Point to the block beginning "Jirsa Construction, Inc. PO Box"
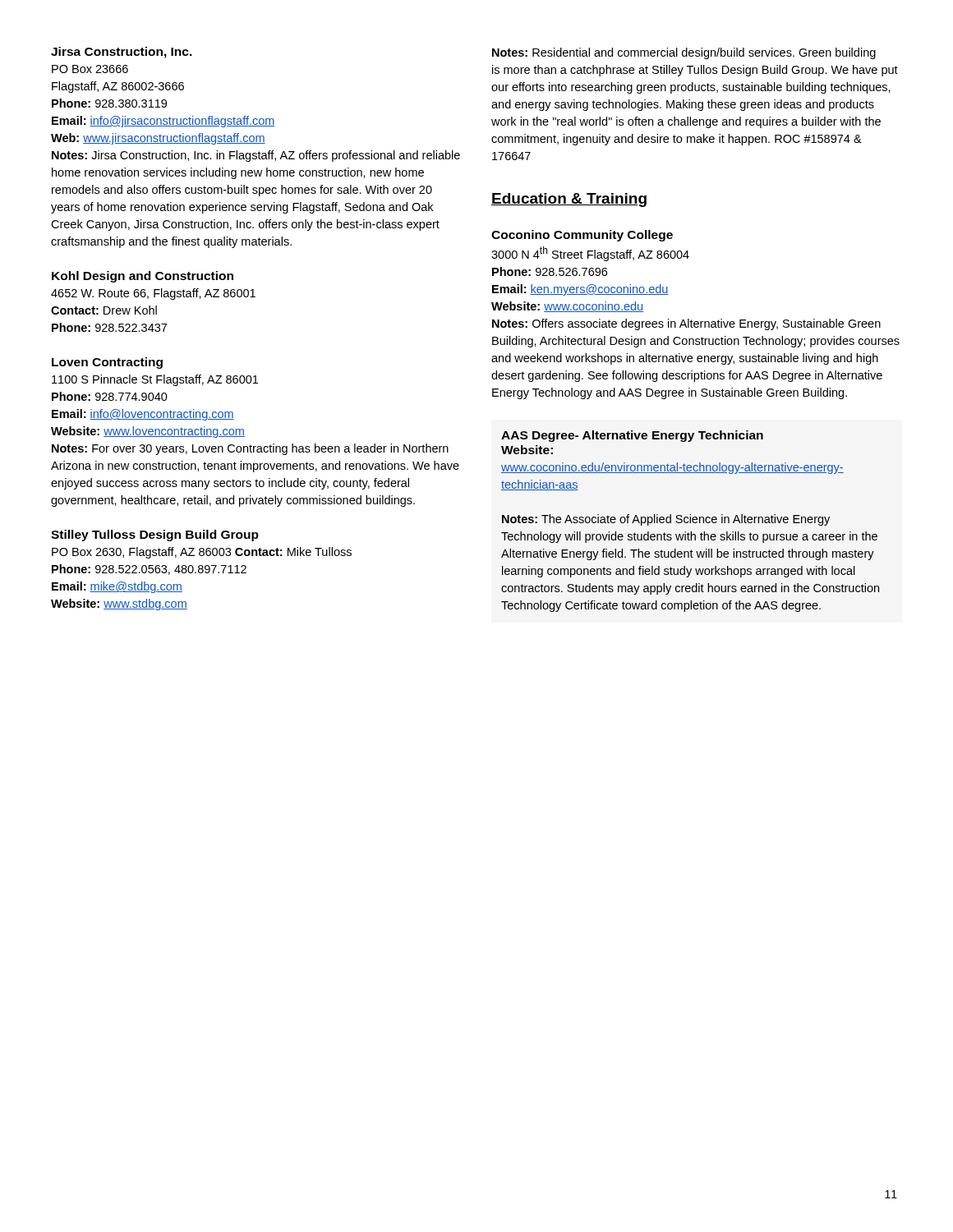This screenshot has width=953, height=1232. point(256,147)
